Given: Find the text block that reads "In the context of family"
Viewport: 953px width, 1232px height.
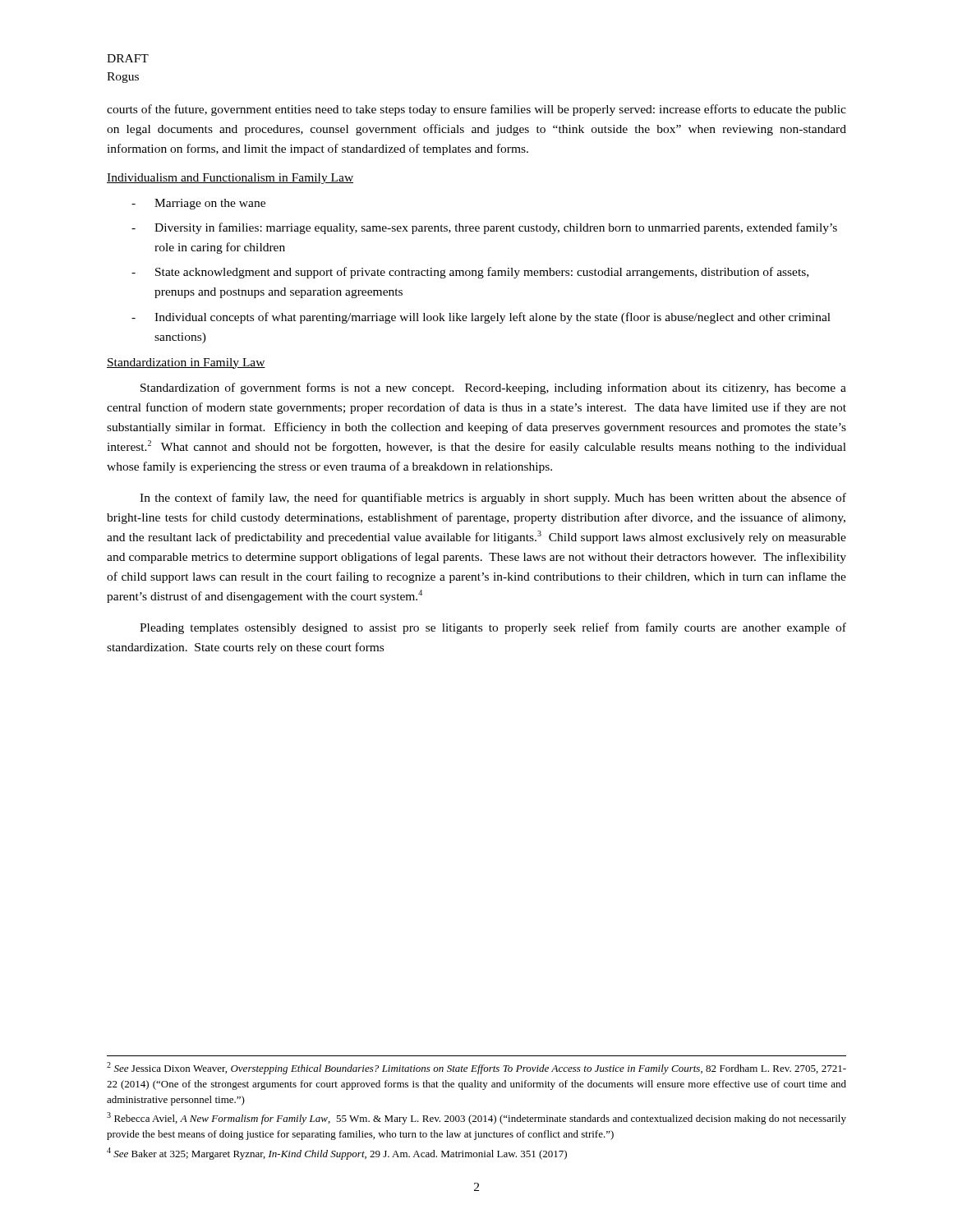Looking at the screenshot, I should click(476, 547).
